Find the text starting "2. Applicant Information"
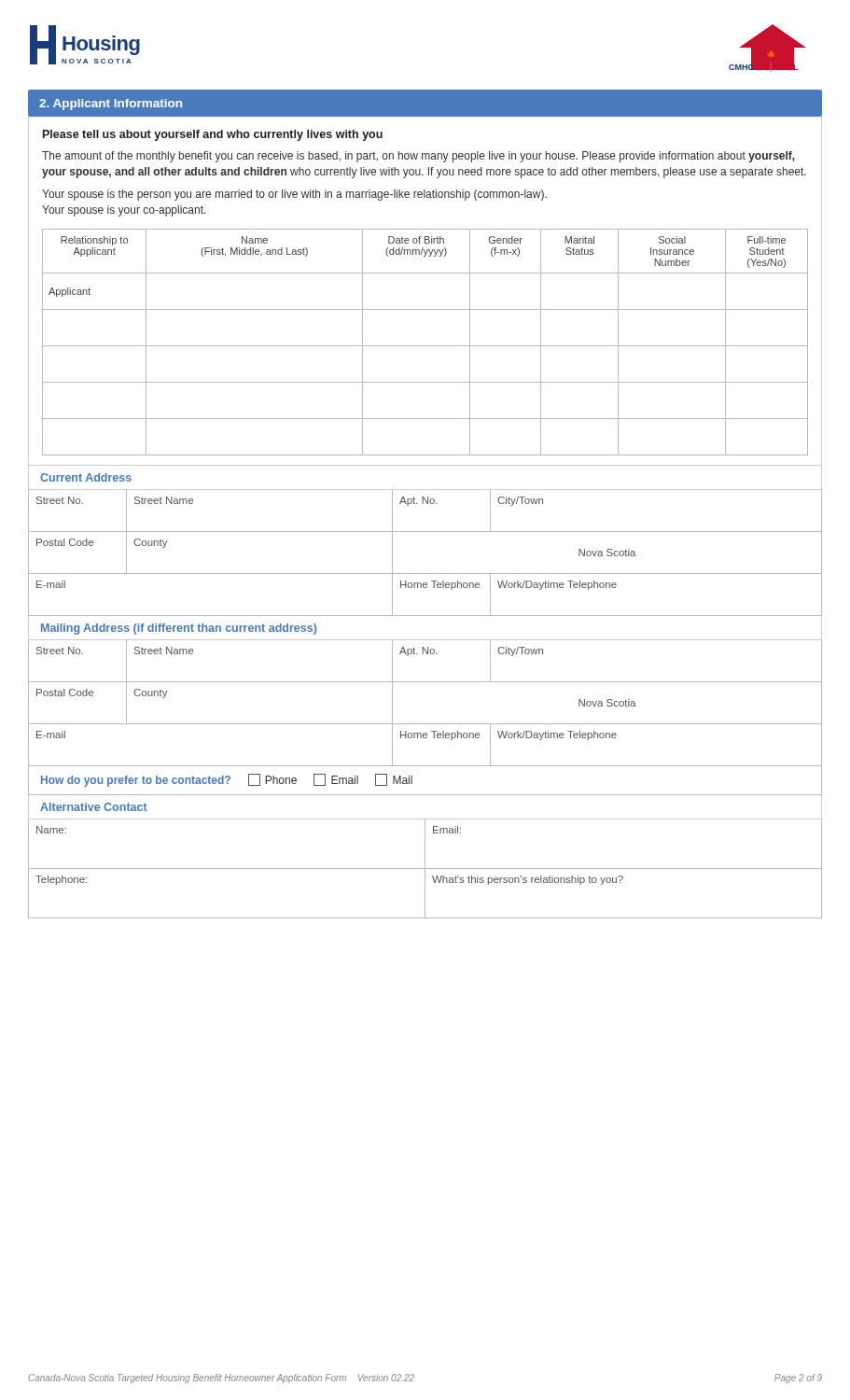 111,103
